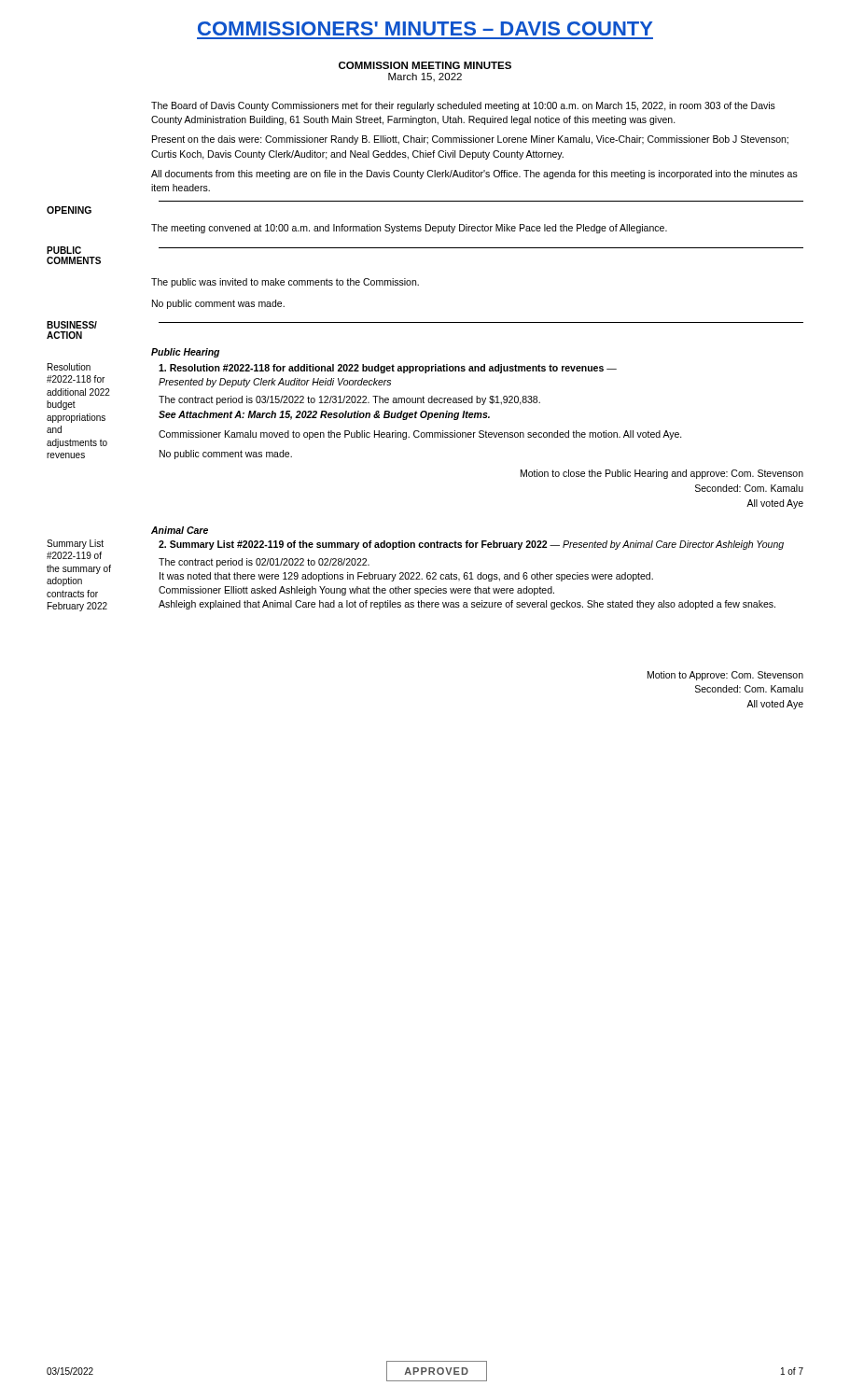Find the region starting "Animal Care"

pos(180,530)
